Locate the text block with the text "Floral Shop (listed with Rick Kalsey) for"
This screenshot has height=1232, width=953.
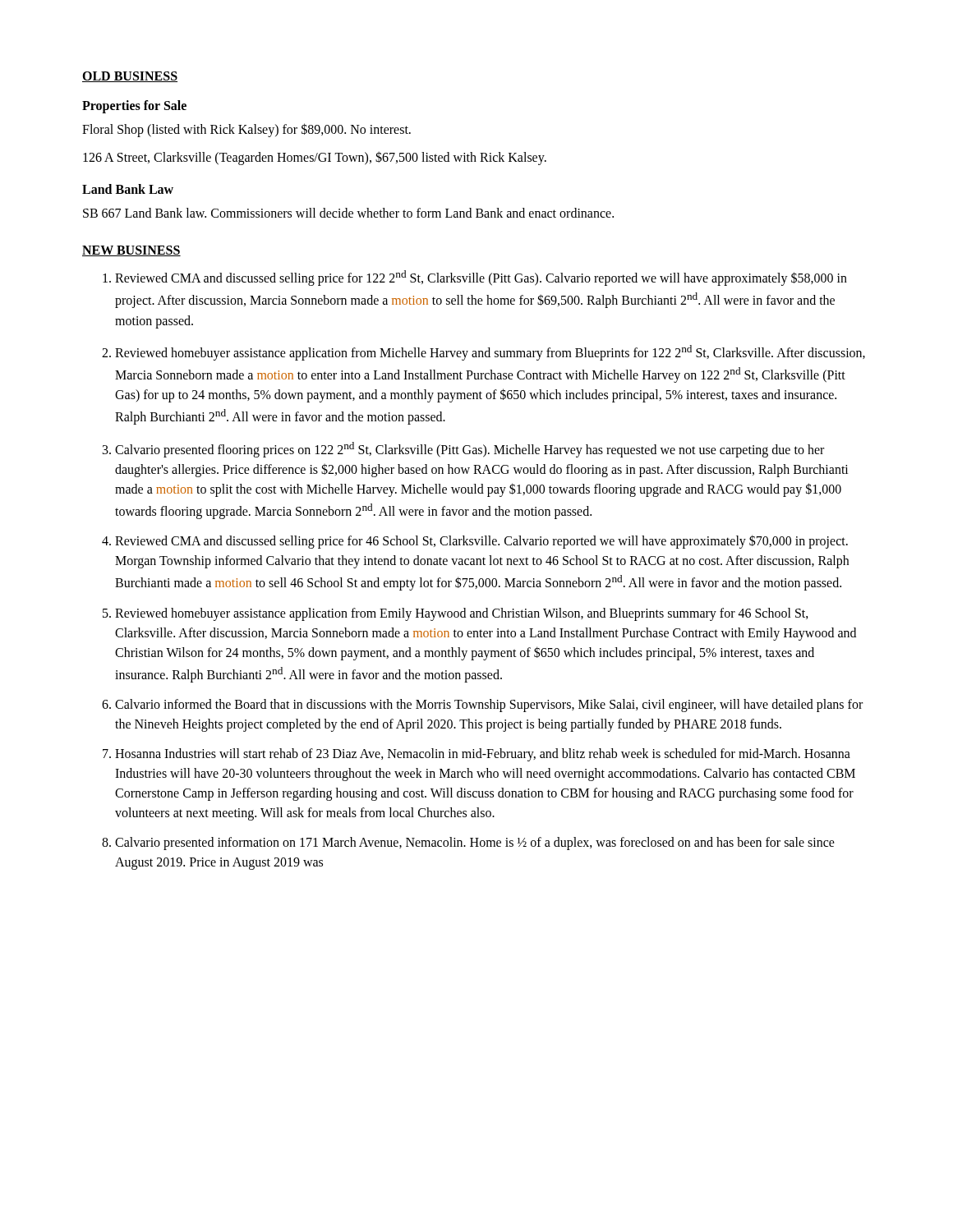(x=247, y=129)
